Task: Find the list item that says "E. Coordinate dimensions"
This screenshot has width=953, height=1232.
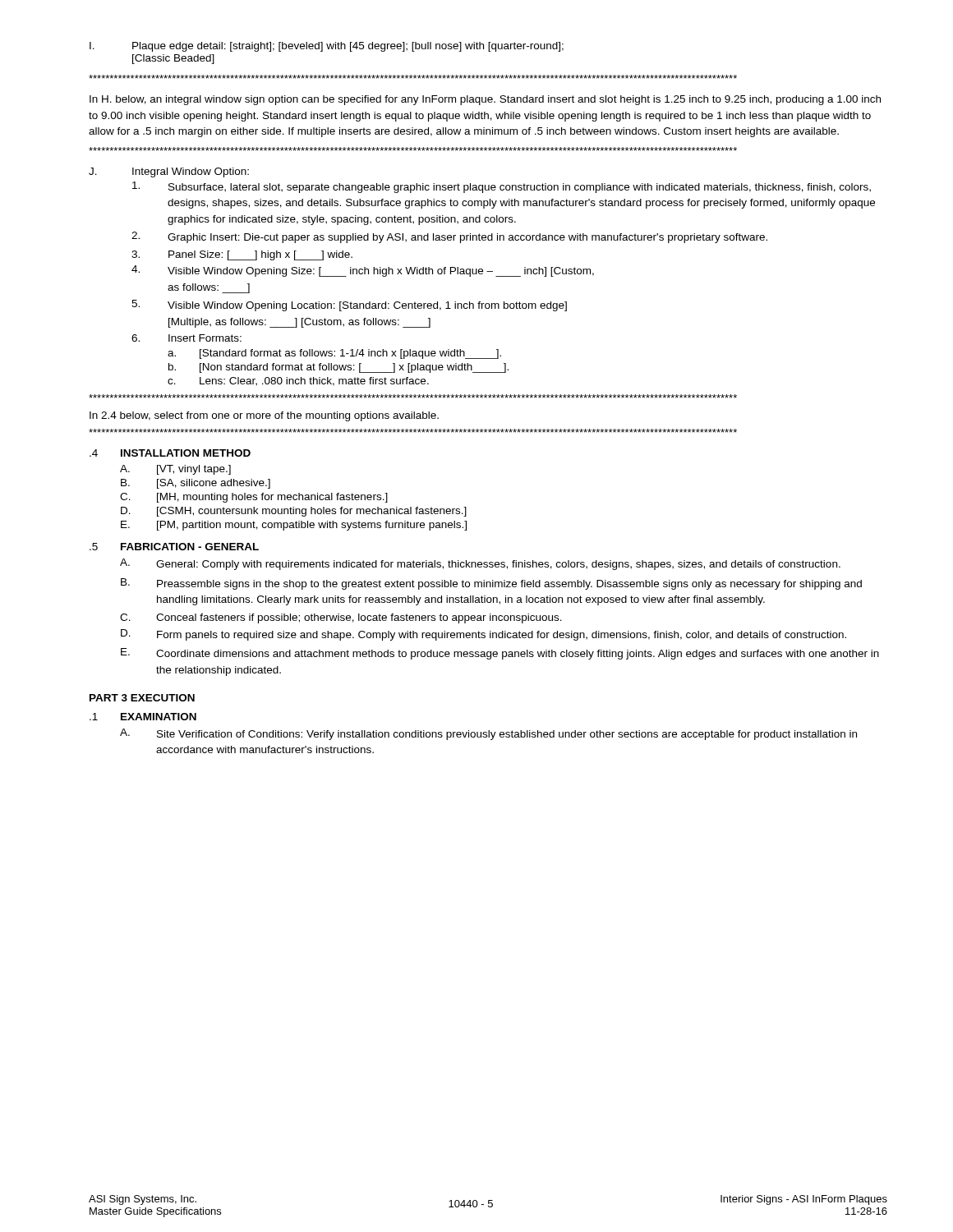Action: pyautogui.click(x=504, y=662)
